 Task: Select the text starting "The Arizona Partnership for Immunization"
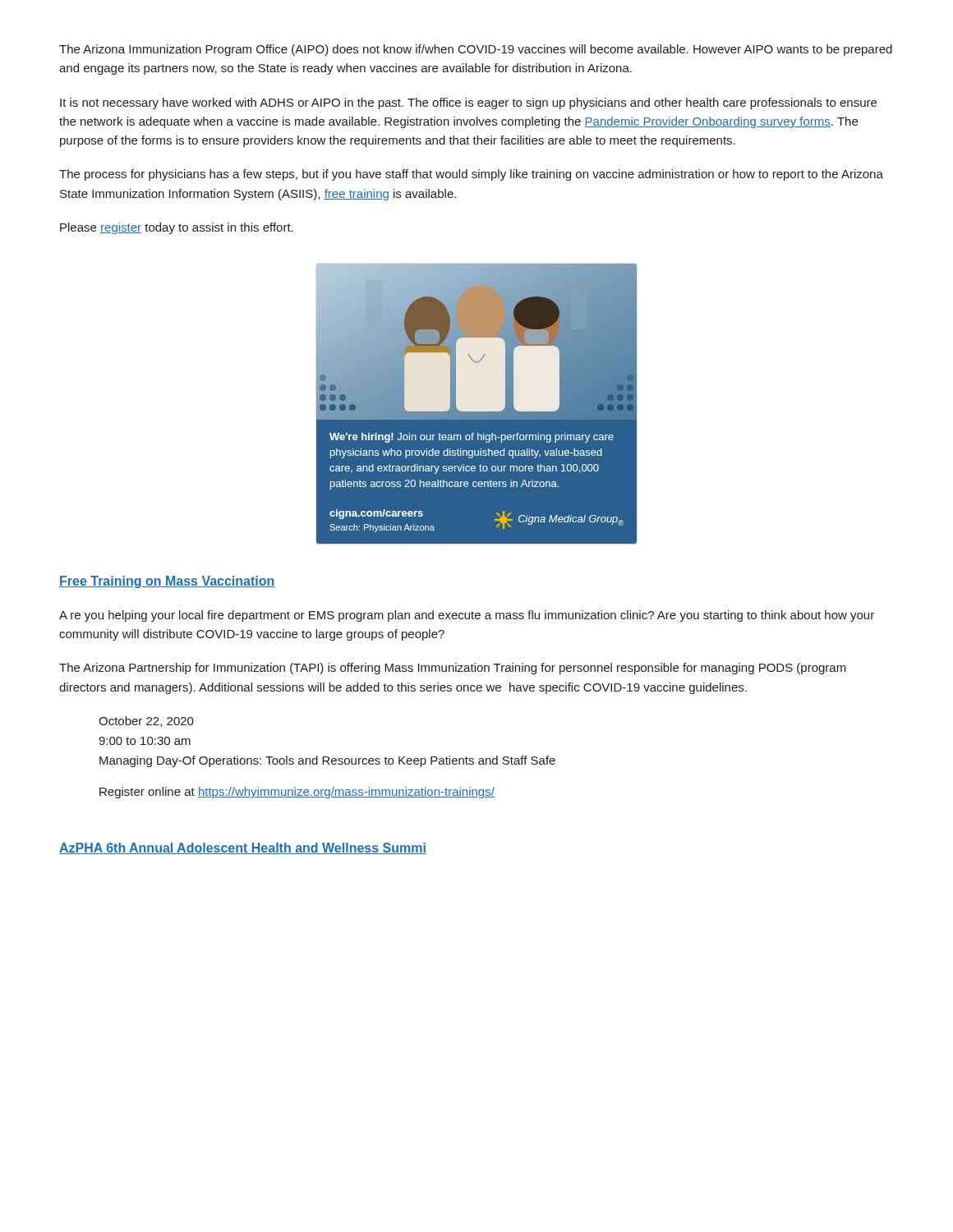click(x=453, y=677)
